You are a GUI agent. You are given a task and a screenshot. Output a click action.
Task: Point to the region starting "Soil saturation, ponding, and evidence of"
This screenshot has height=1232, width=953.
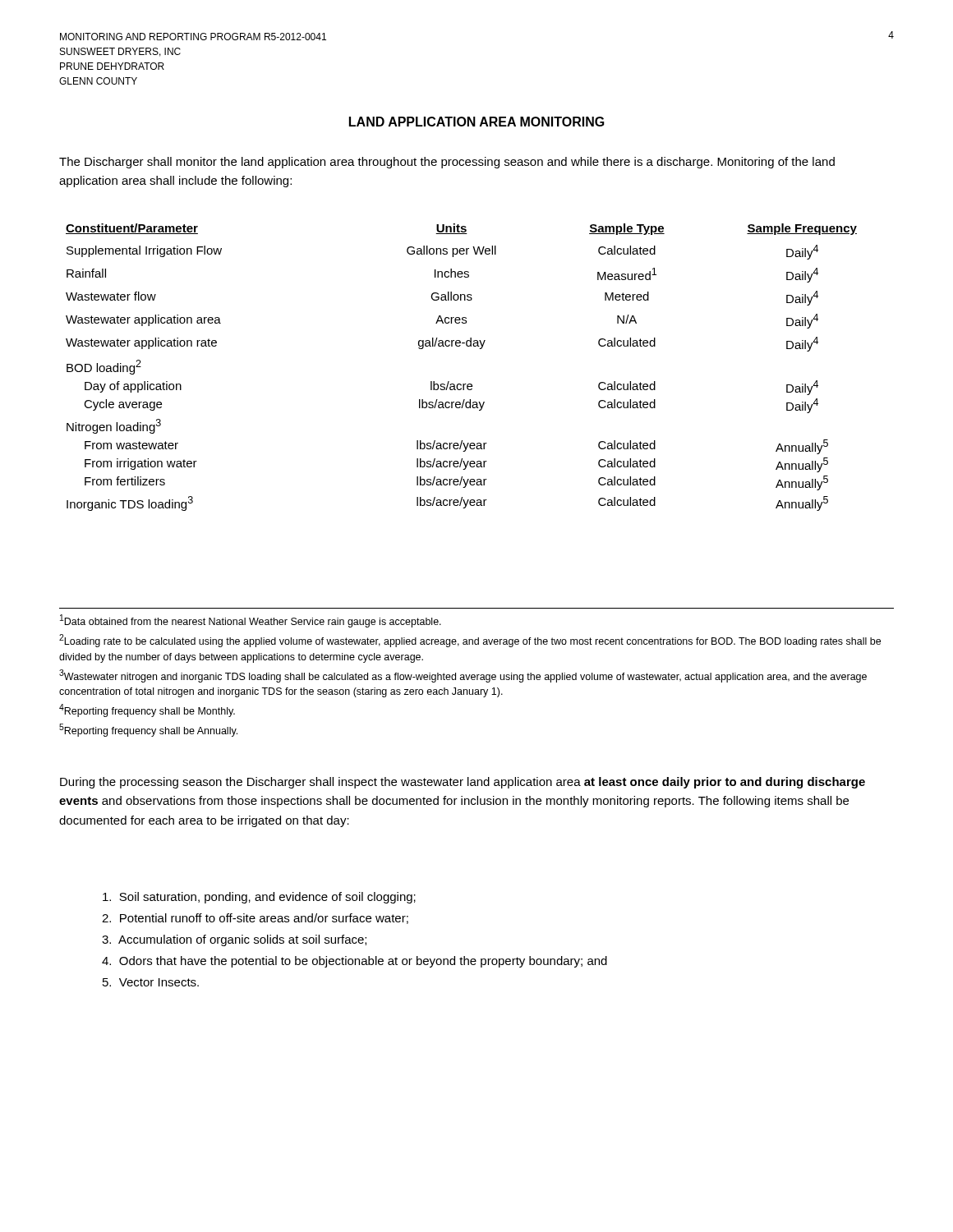coord(259,896)
